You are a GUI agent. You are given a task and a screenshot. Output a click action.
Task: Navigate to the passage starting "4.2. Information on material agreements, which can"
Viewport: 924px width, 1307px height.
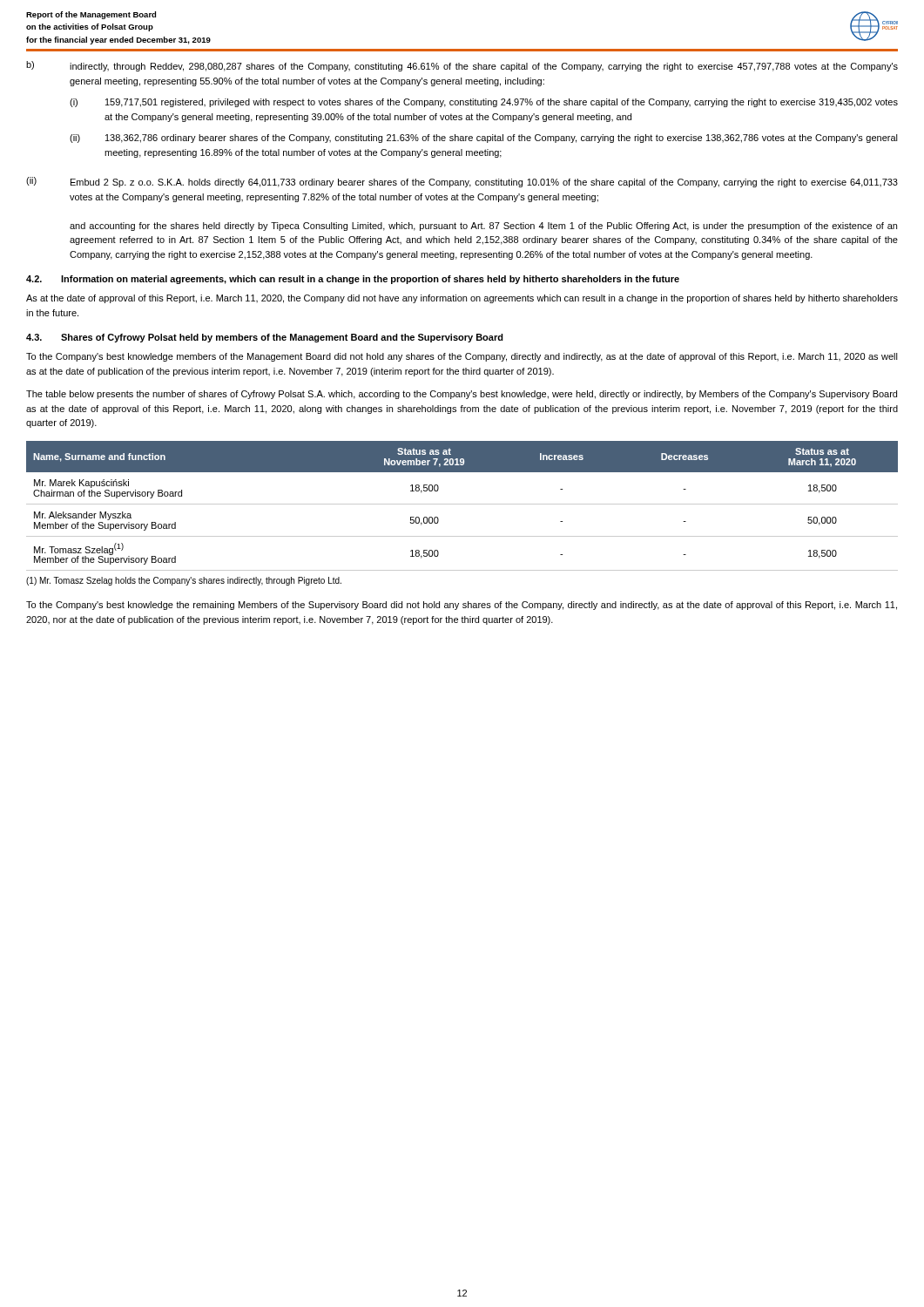[353, 279]
